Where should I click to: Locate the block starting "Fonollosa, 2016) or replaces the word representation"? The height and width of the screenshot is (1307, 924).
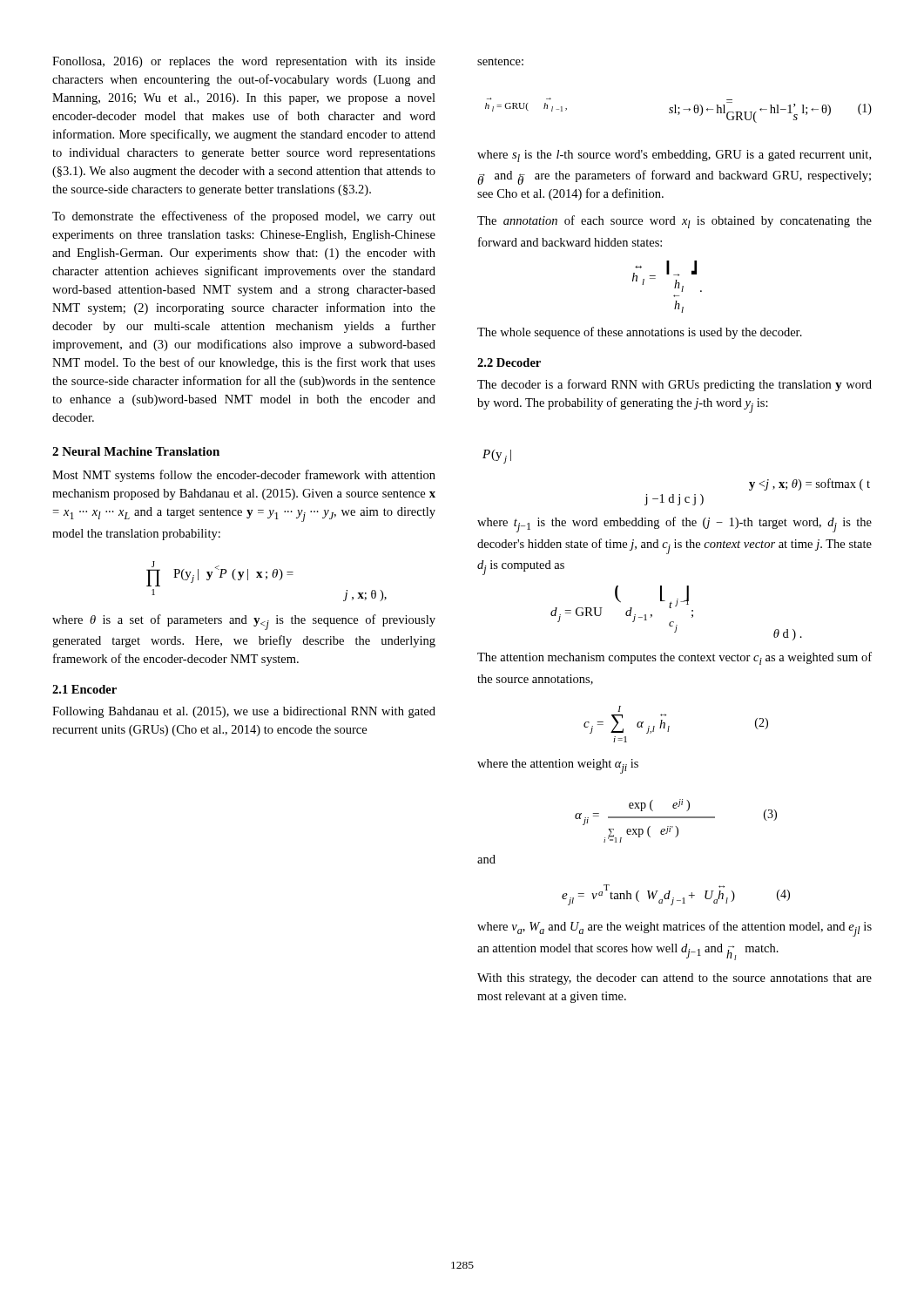tap(244, 126)
